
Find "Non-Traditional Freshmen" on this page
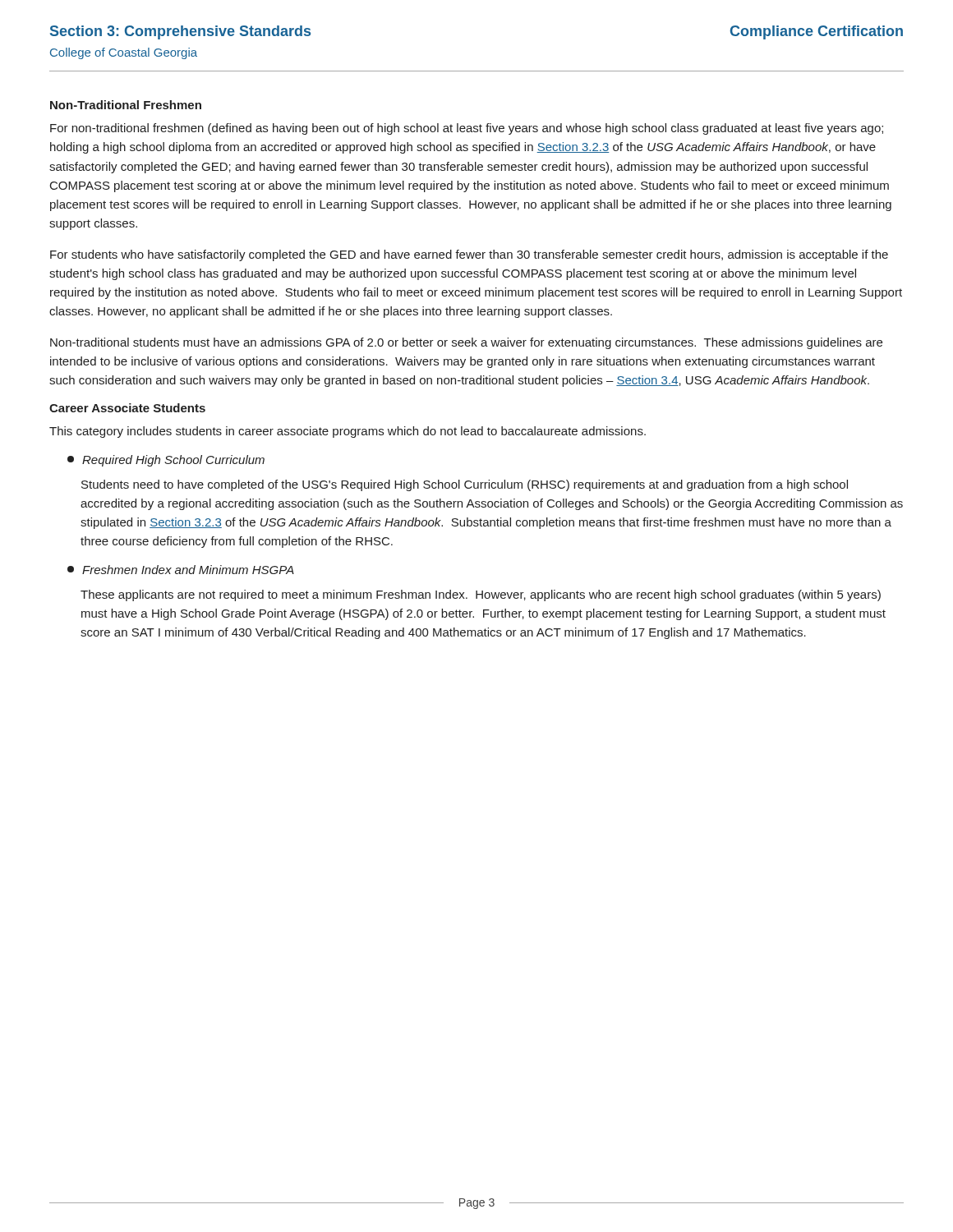[x=126, y=105]
